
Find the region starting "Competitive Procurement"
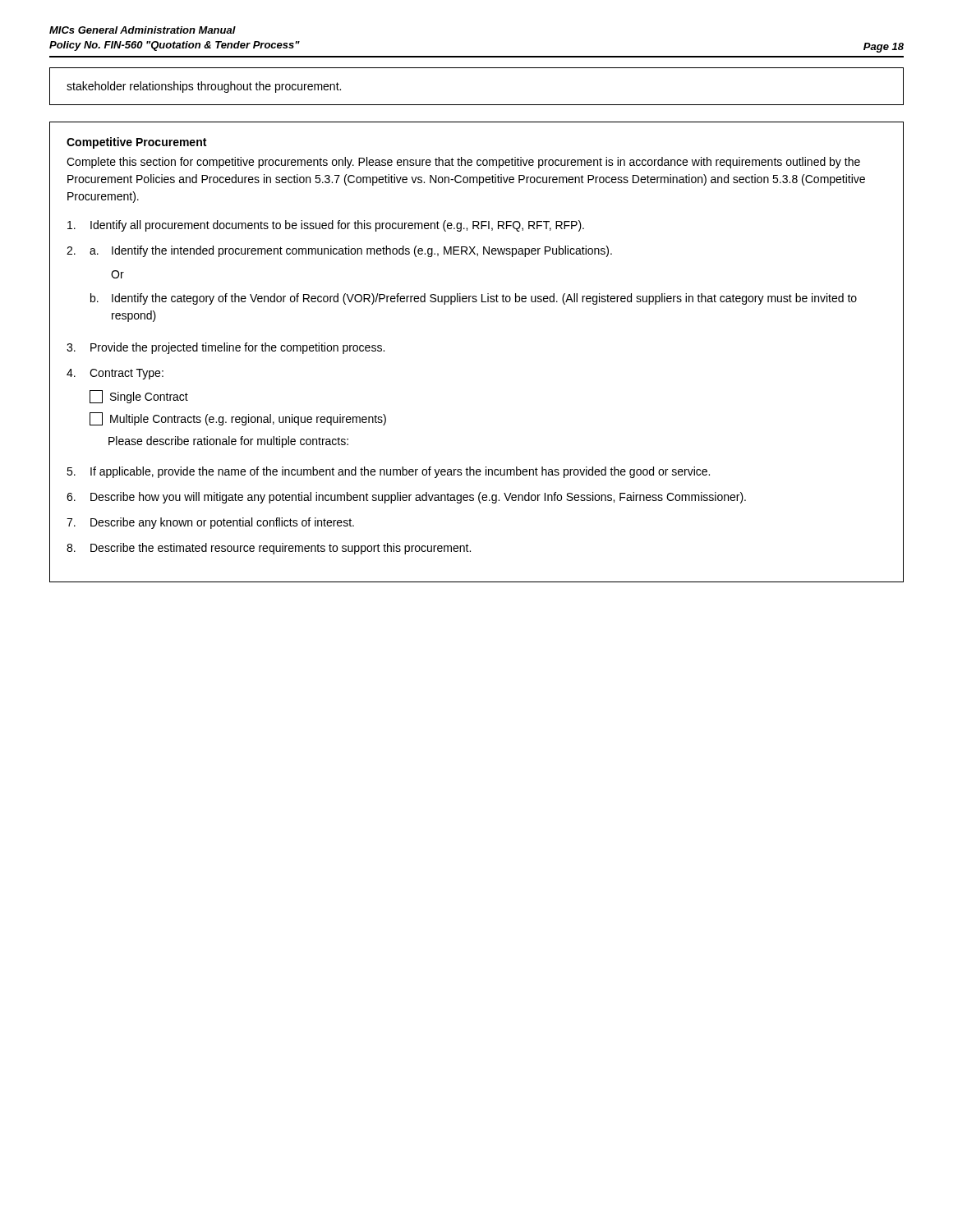pyautogui.click(x=137, y=142)
